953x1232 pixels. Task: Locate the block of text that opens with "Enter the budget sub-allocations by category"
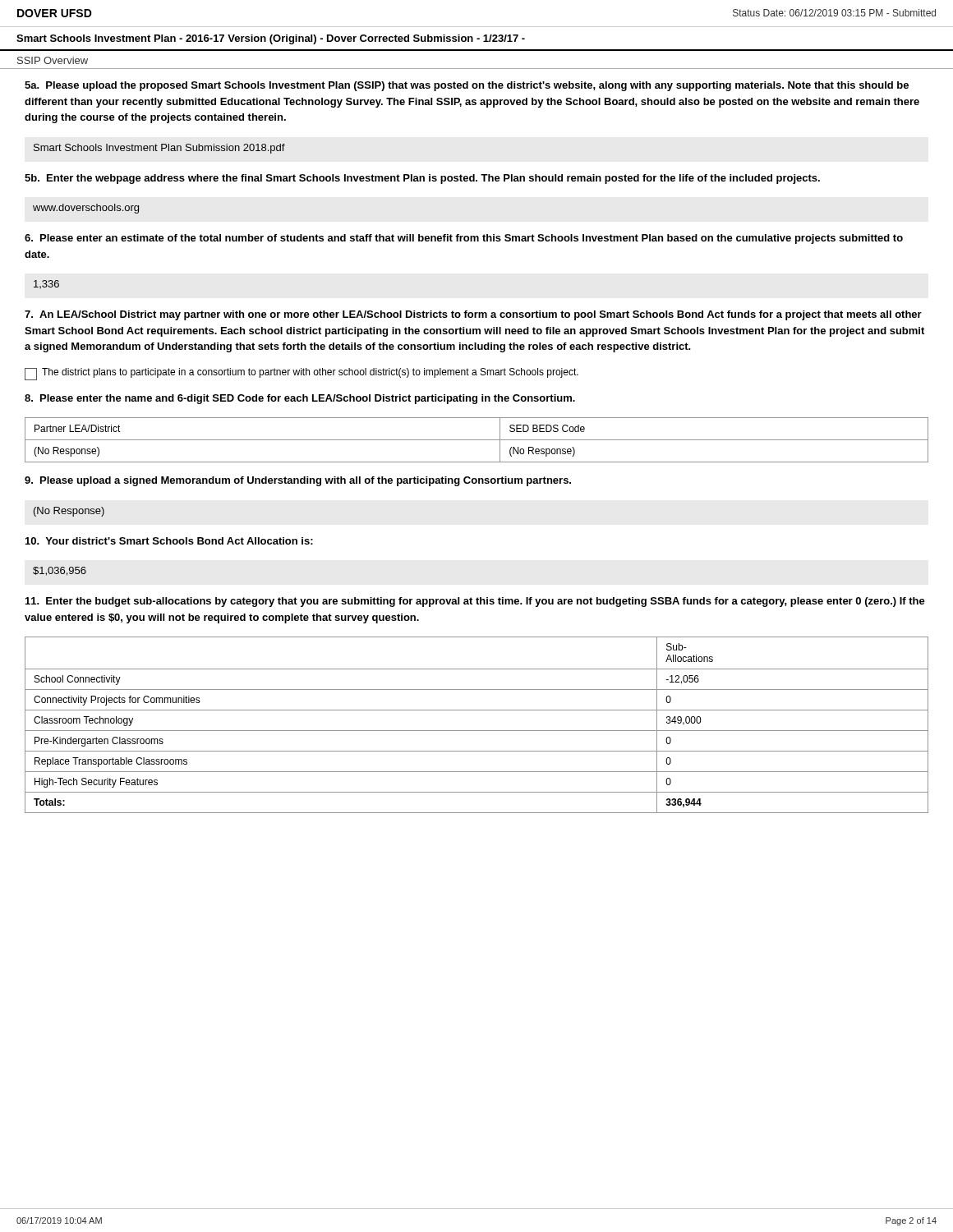pyautogui.click(x=476, y=609)
